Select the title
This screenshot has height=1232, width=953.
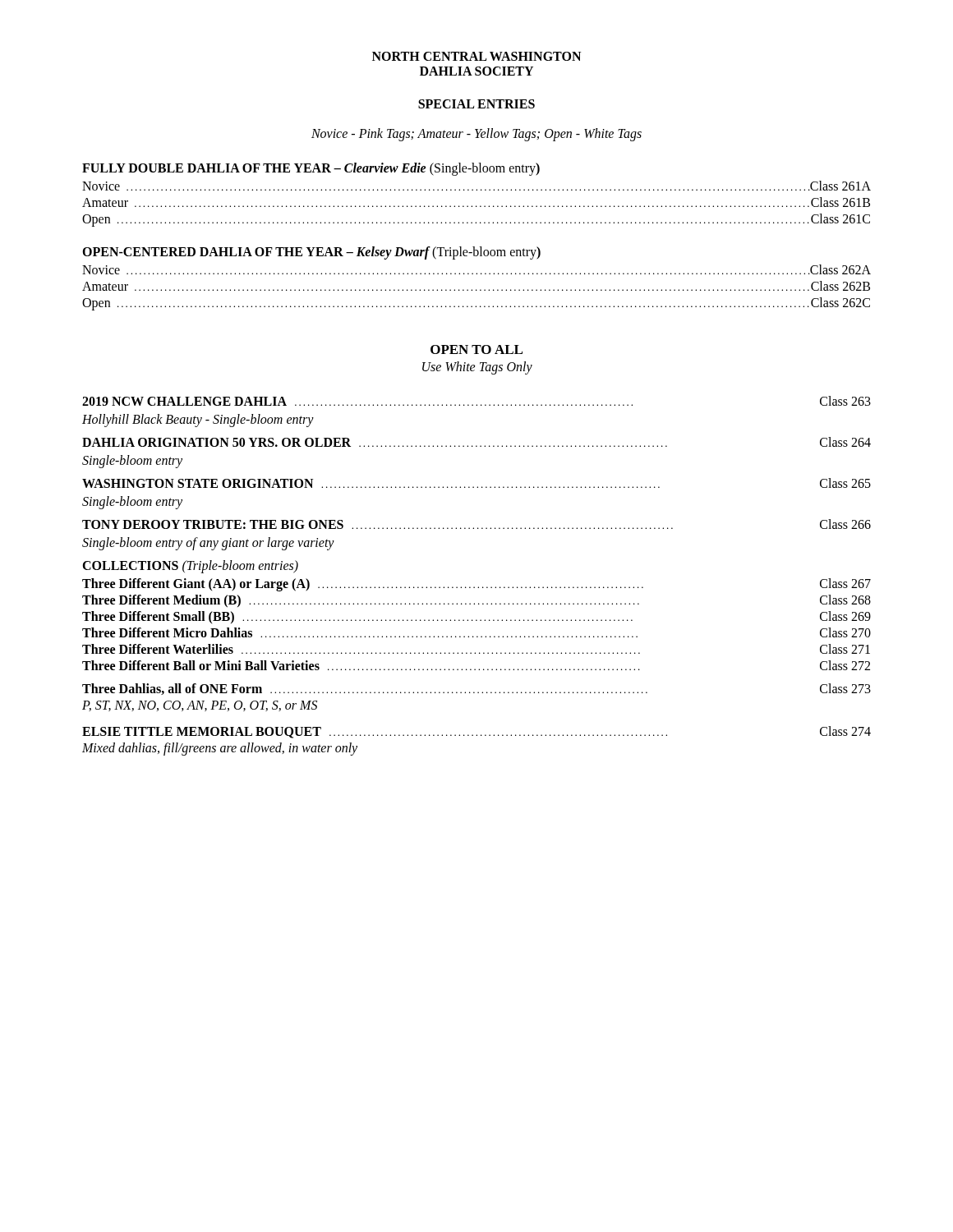click(476, 64)
